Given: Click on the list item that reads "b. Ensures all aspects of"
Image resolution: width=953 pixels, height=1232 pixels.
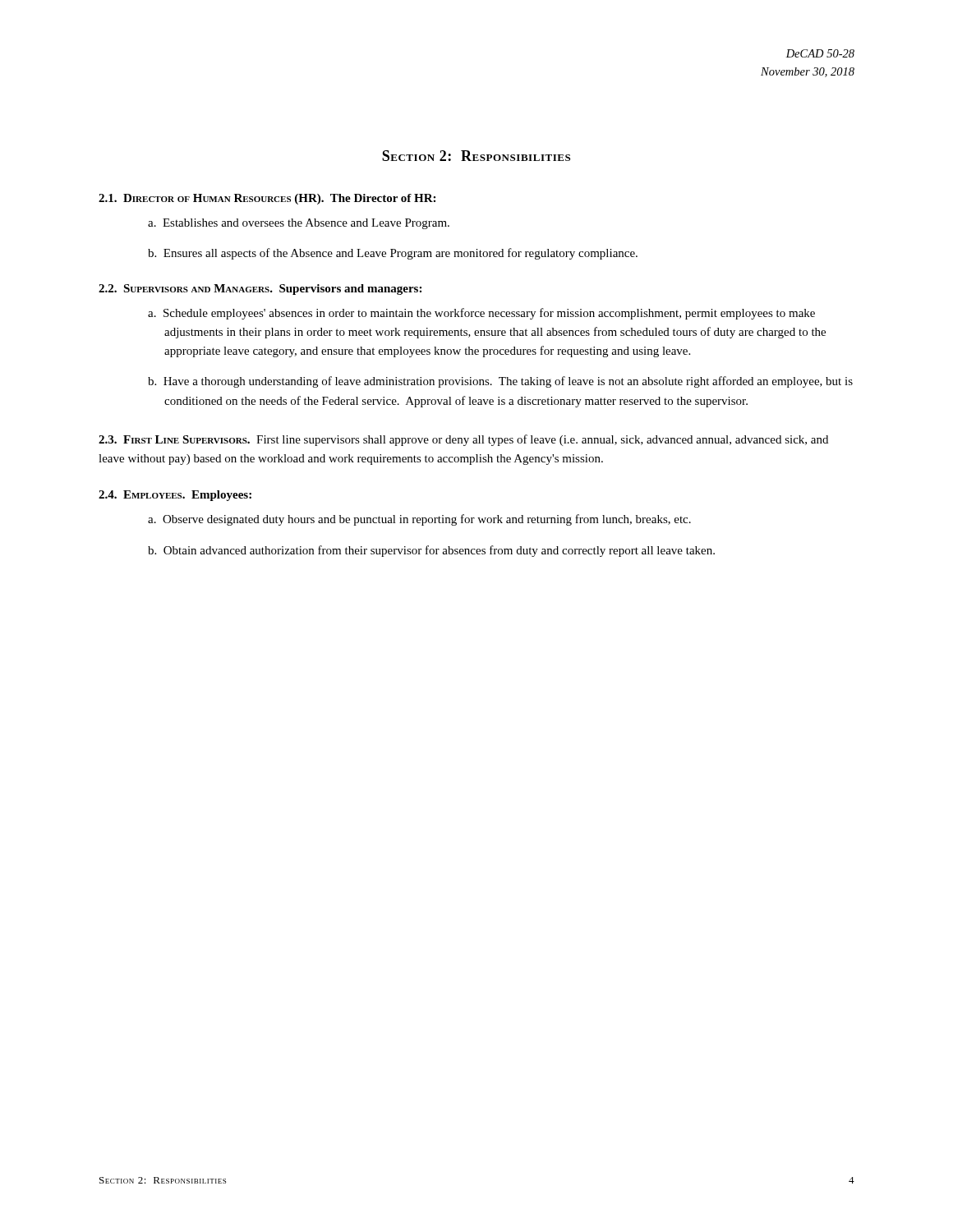Looking at the screenshot, I should (x=393, y=253).
